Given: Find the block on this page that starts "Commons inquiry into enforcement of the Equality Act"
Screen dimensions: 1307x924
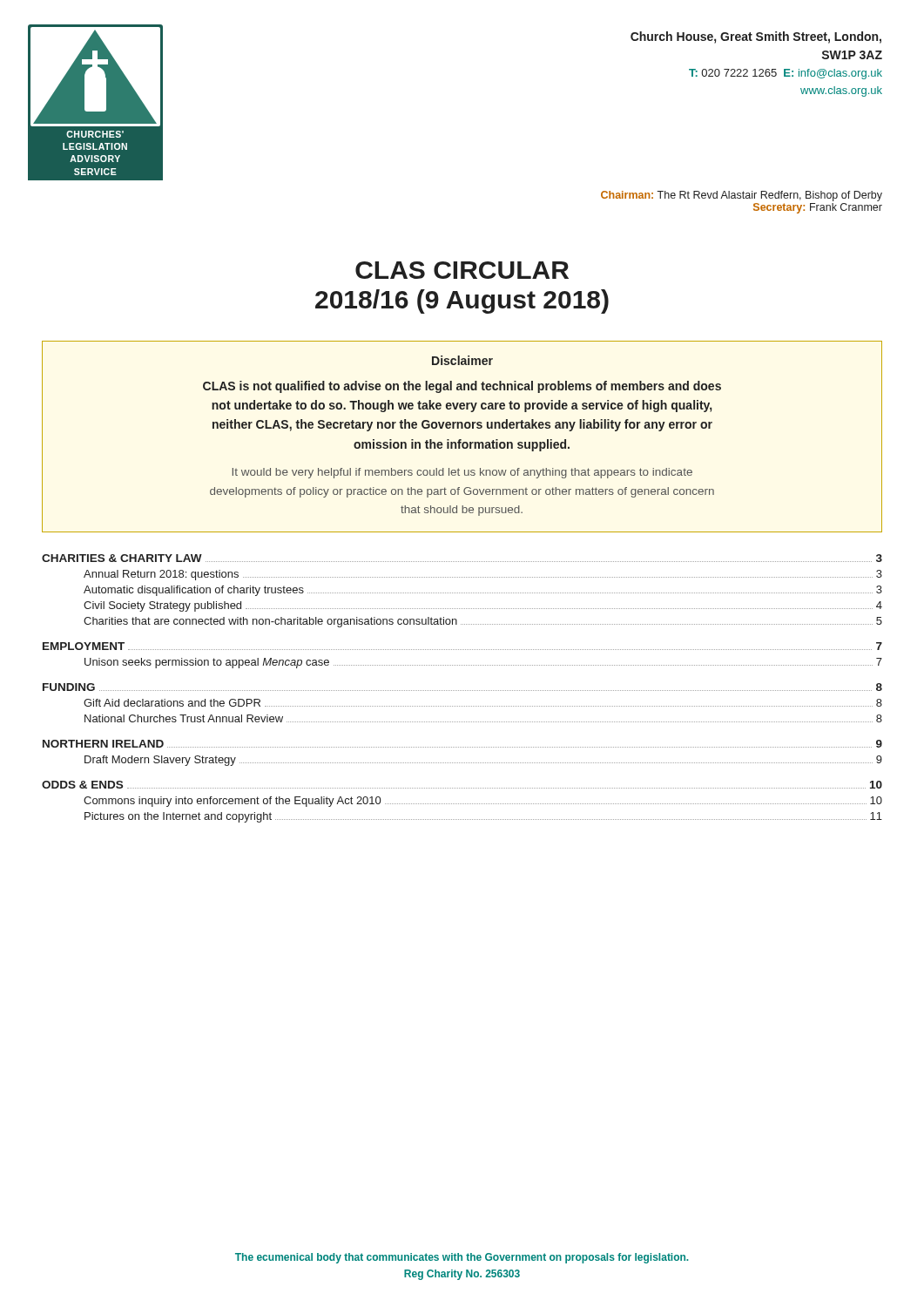Looking at the screenshot, I should 483,800.
